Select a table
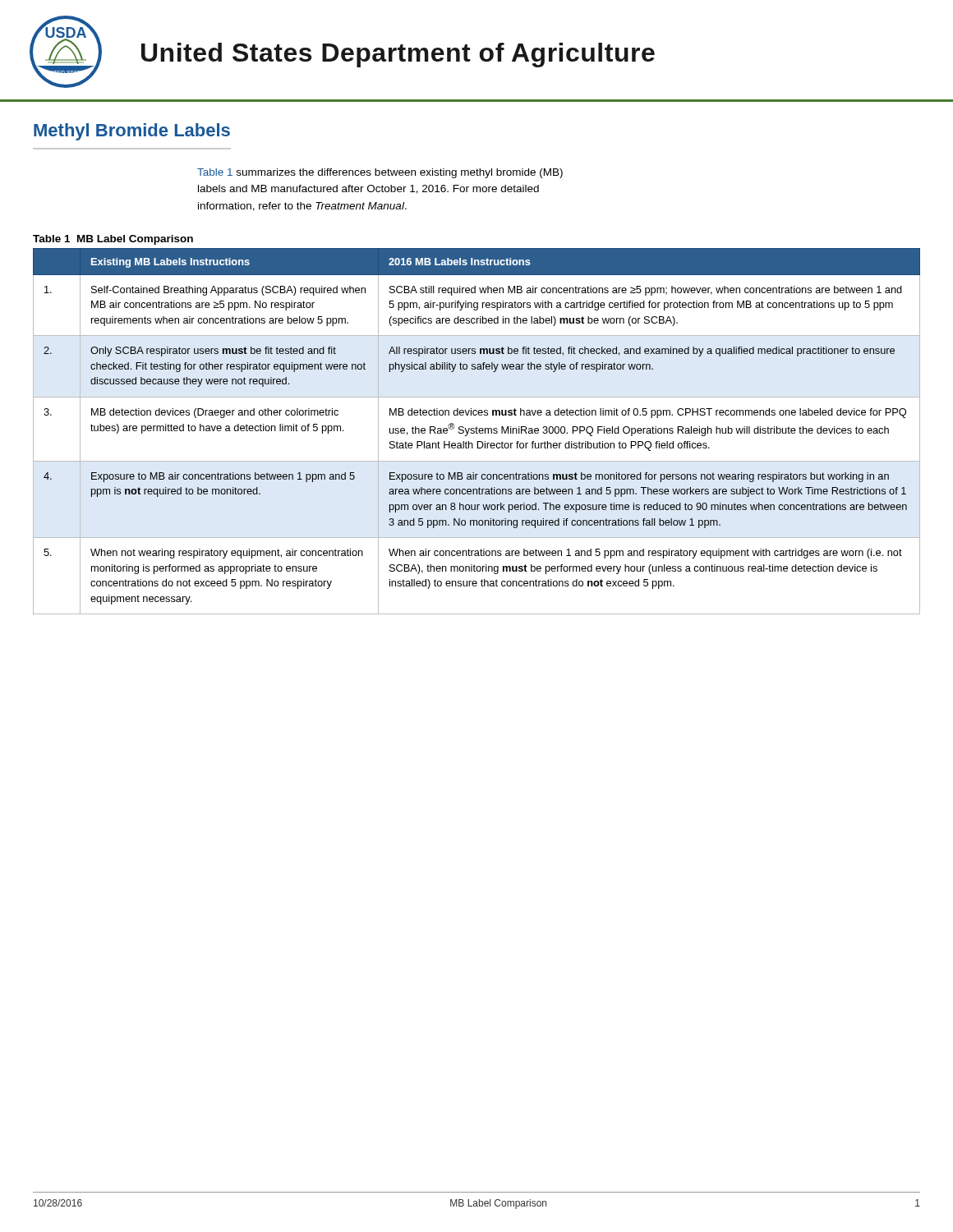The width and height of the screenshot is (953, 1232). [476, 431]
